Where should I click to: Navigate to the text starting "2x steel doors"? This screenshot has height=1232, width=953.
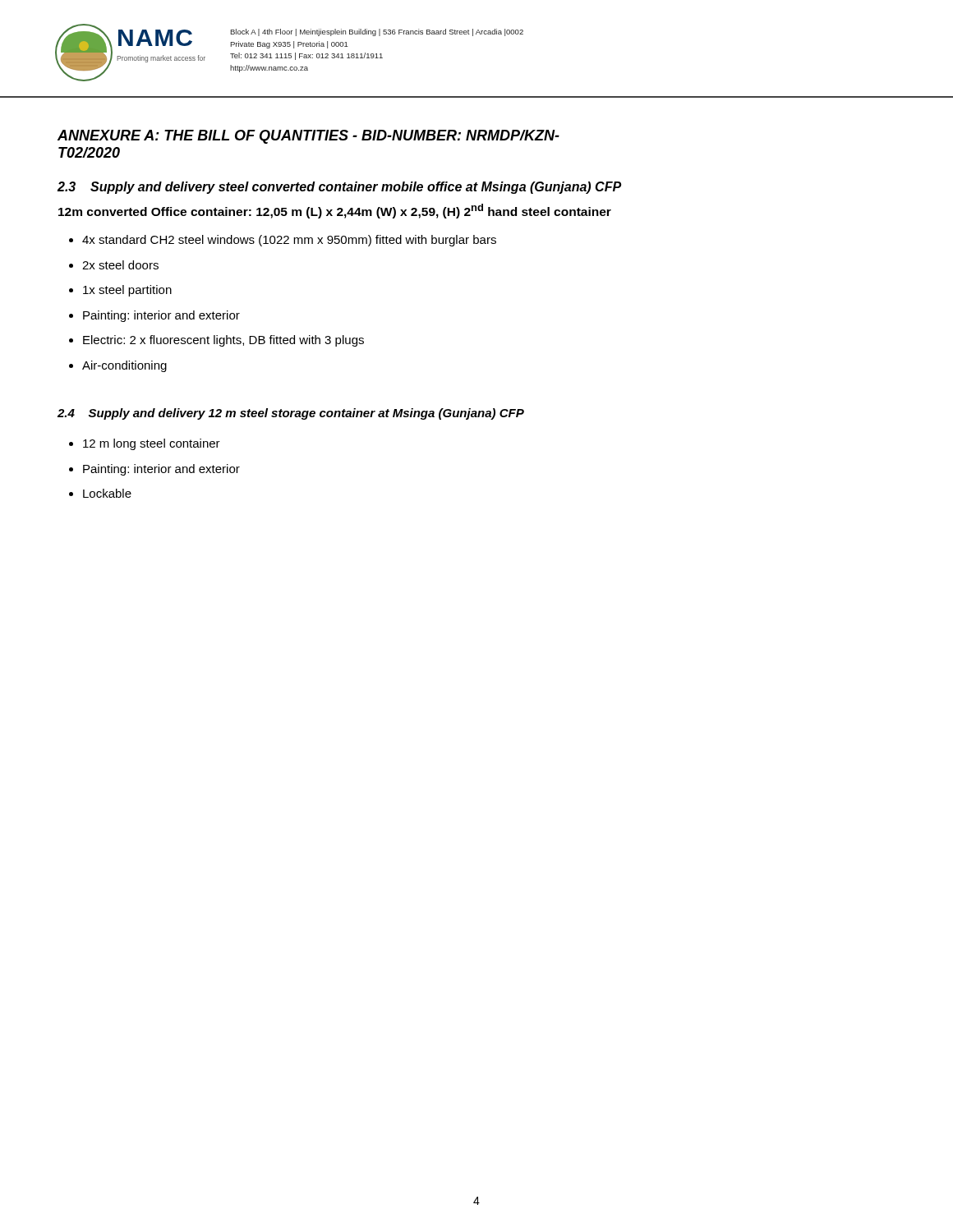click(120, 265)
